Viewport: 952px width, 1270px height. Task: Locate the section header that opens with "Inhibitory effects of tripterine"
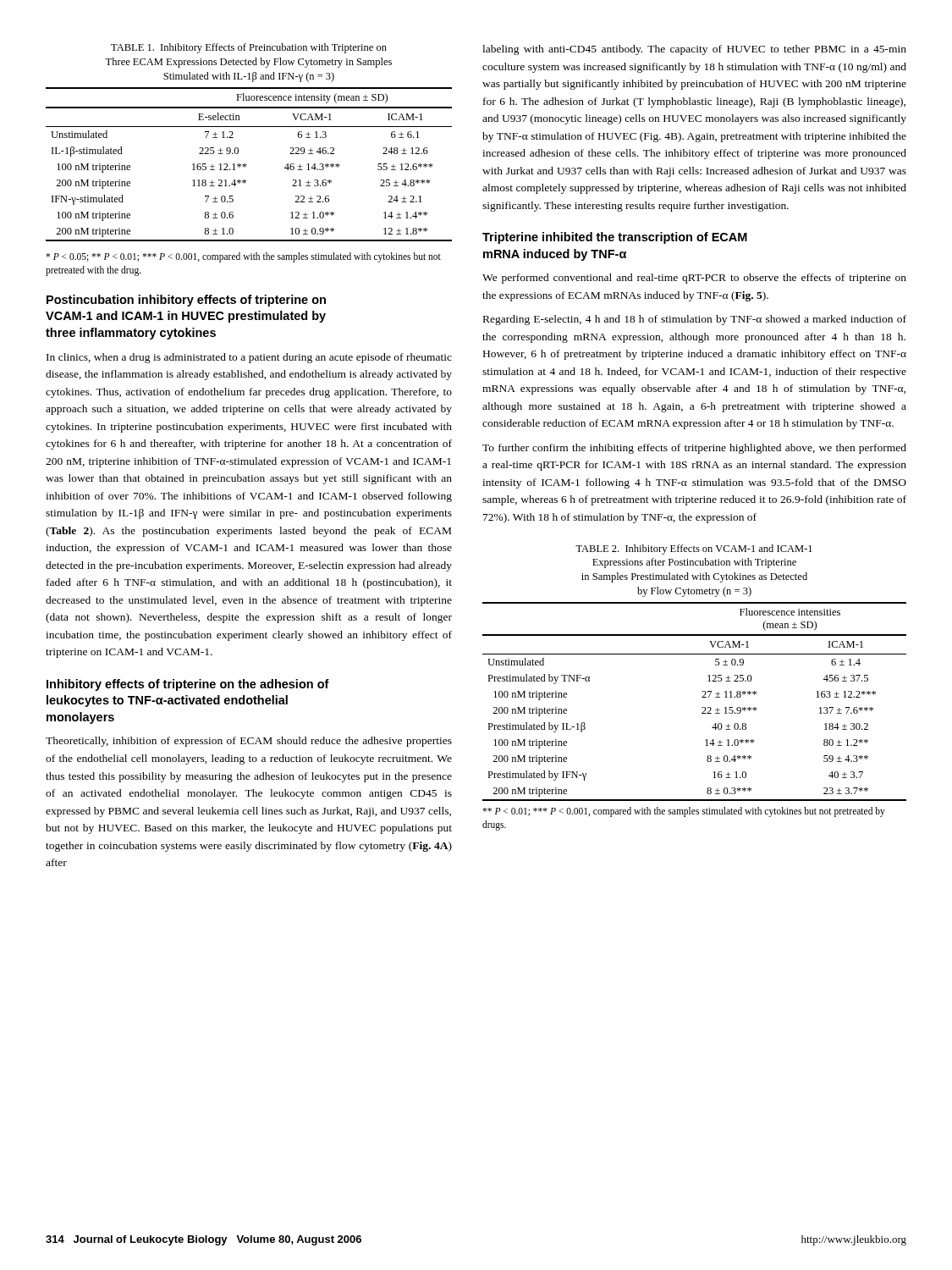coord(187,700)
